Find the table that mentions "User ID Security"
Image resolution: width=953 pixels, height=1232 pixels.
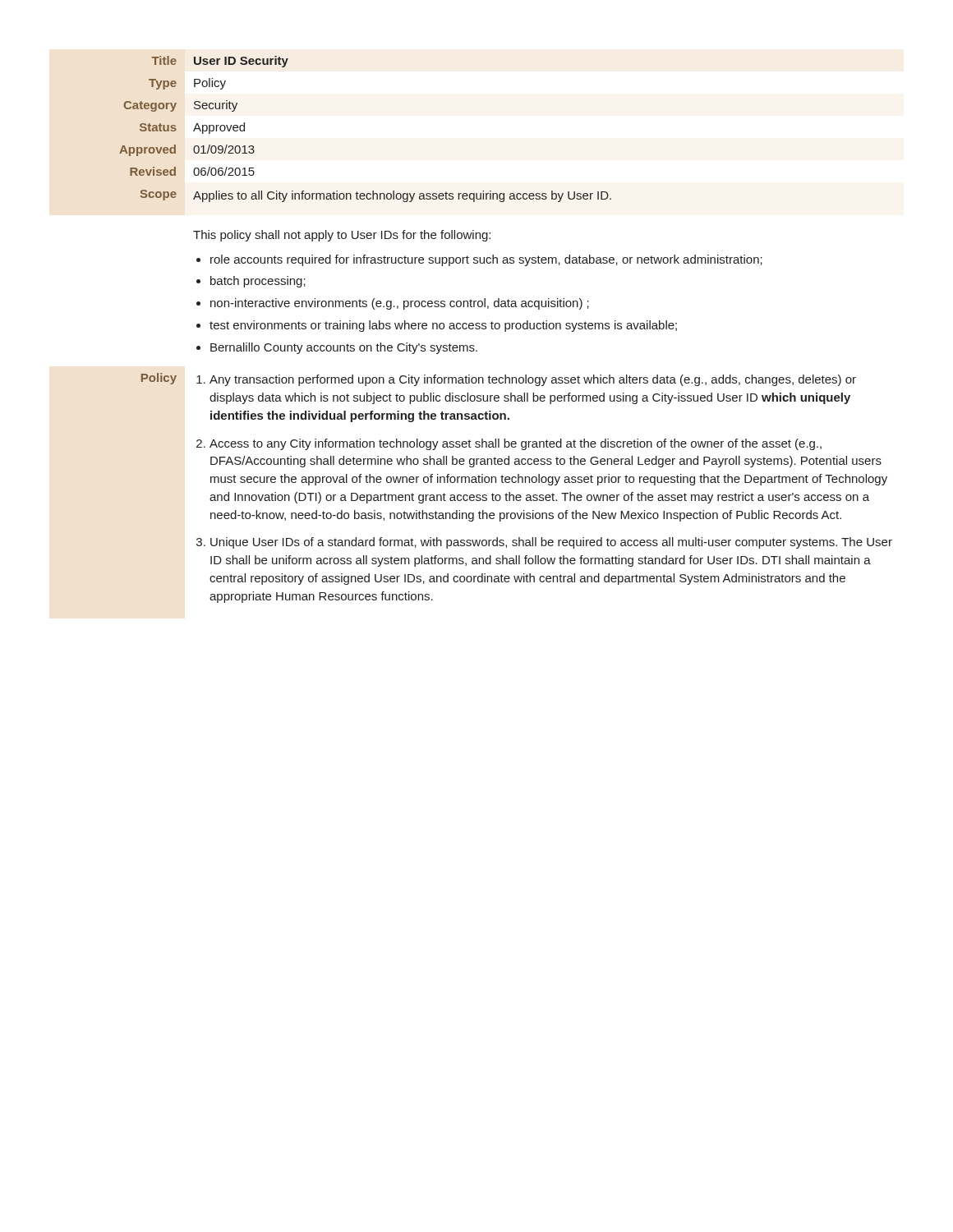(476, 334)
